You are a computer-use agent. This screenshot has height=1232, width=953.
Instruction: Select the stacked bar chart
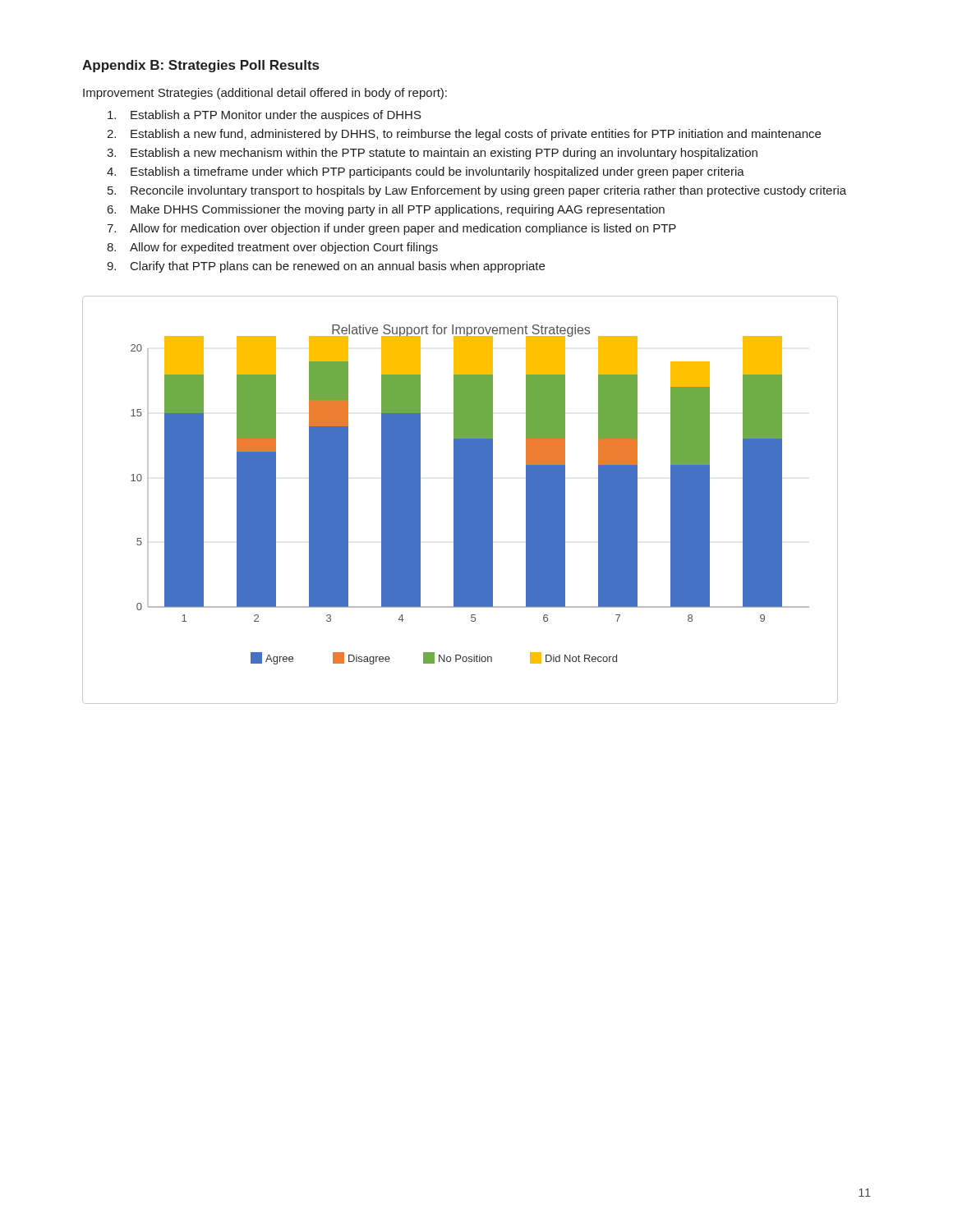(460, 500)
